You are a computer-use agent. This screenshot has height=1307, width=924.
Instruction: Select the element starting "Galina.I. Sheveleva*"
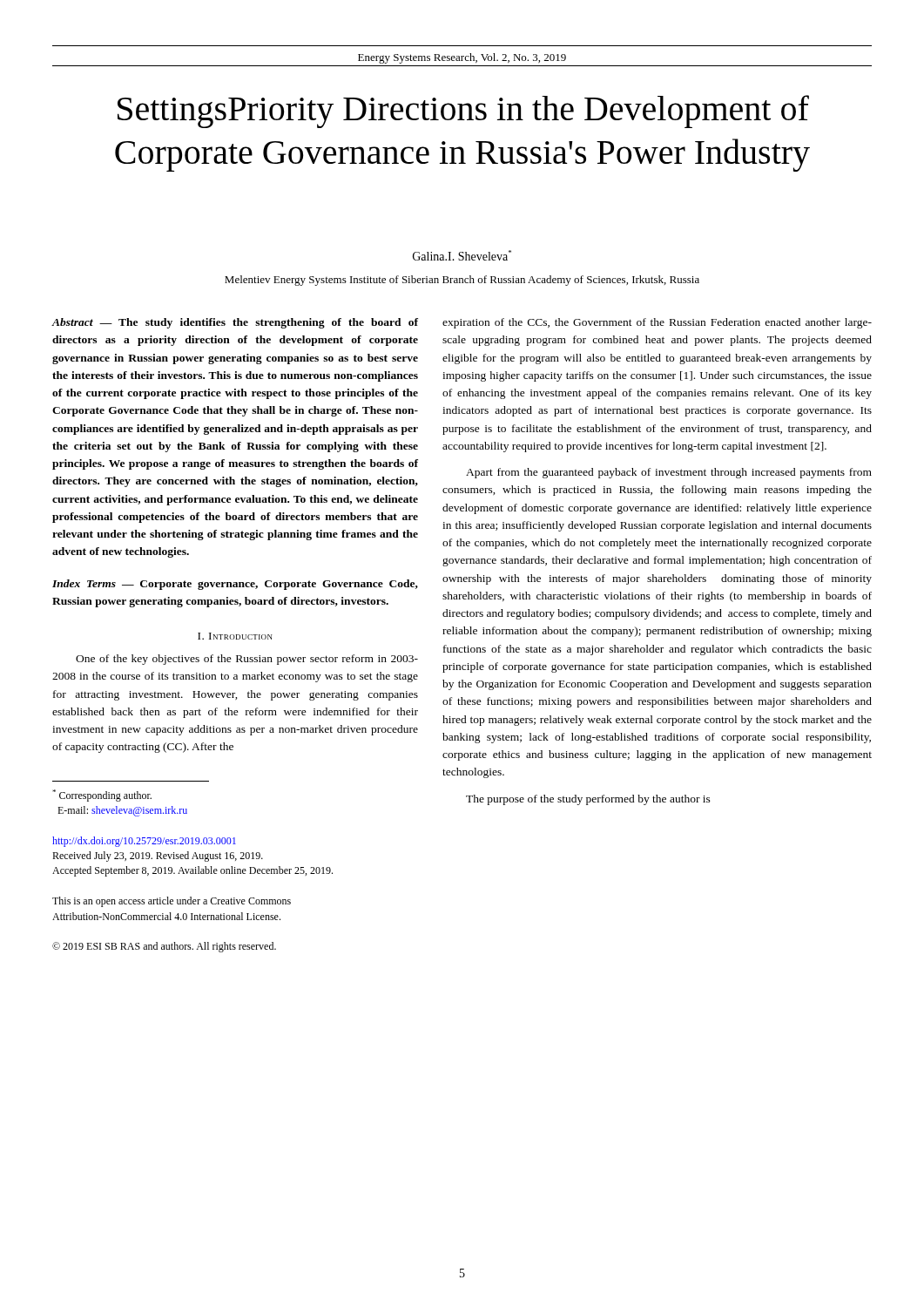click(x=462, y=256)
